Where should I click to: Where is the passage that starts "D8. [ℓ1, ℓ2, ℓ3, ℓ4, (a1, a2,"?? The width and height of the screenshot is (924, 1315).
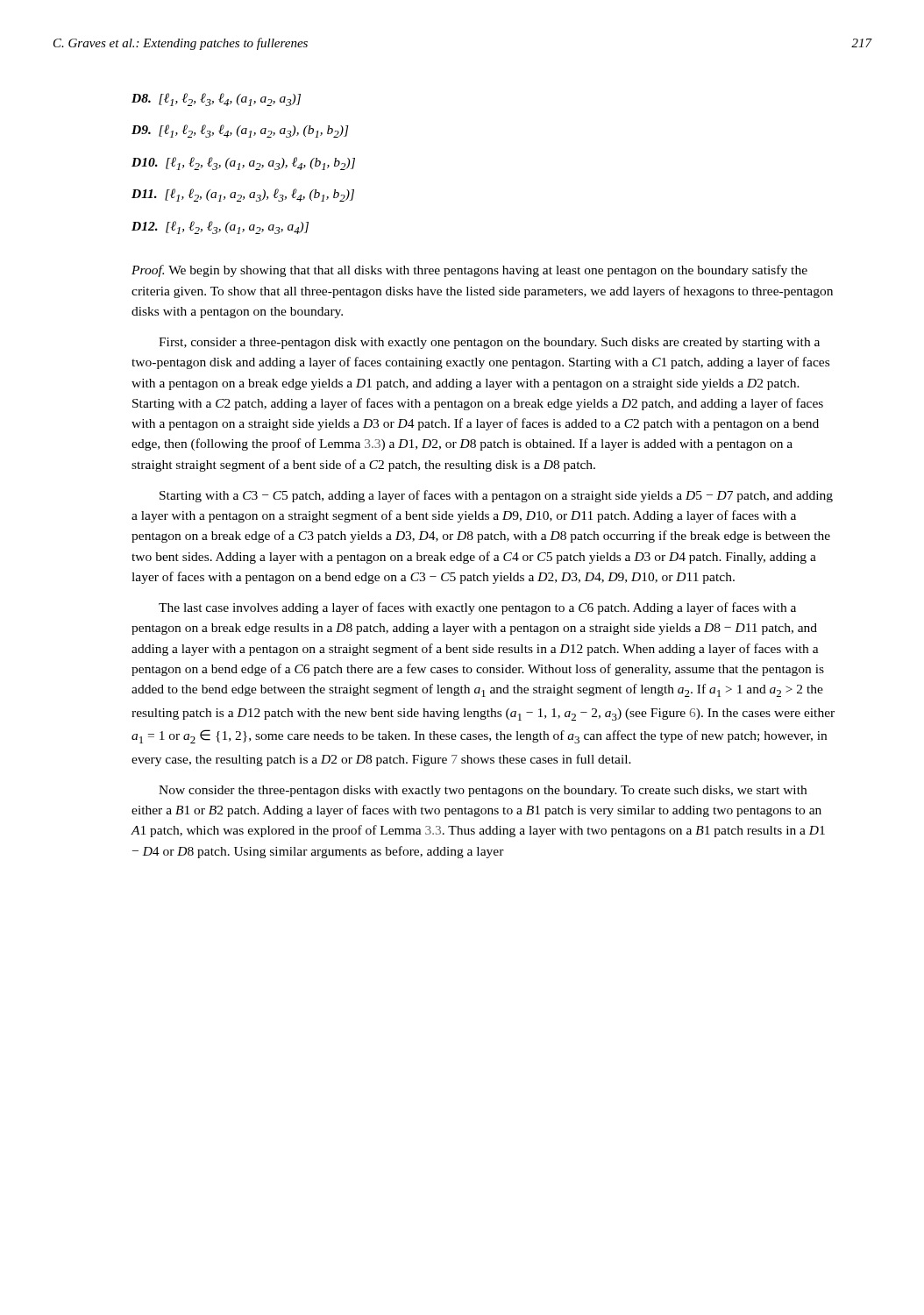pyautogui.click(x=216, y=100)
